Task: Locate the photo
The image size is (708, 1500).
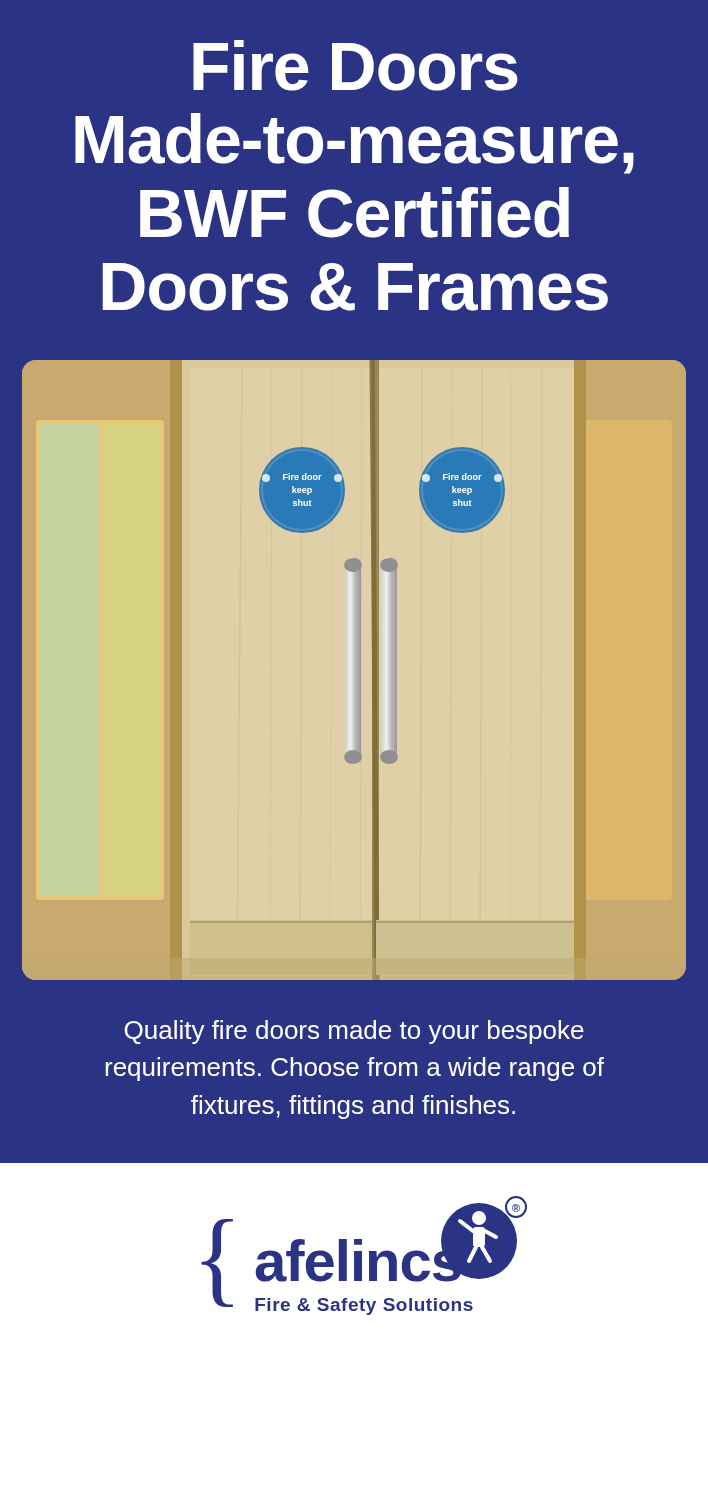Action: 354,670
